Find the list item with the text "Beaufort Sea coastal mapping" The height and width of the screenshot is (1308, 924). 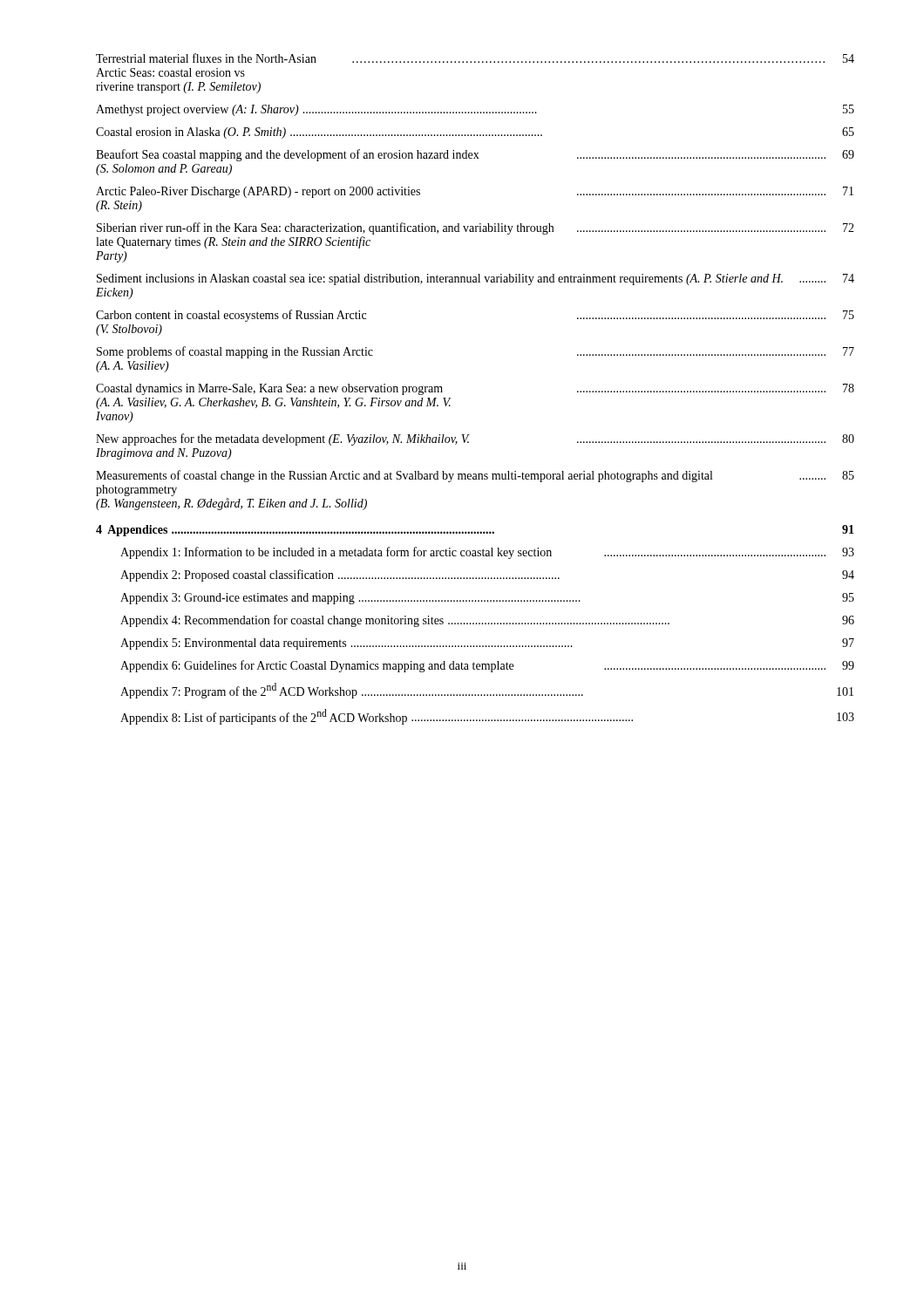[475, 162]
